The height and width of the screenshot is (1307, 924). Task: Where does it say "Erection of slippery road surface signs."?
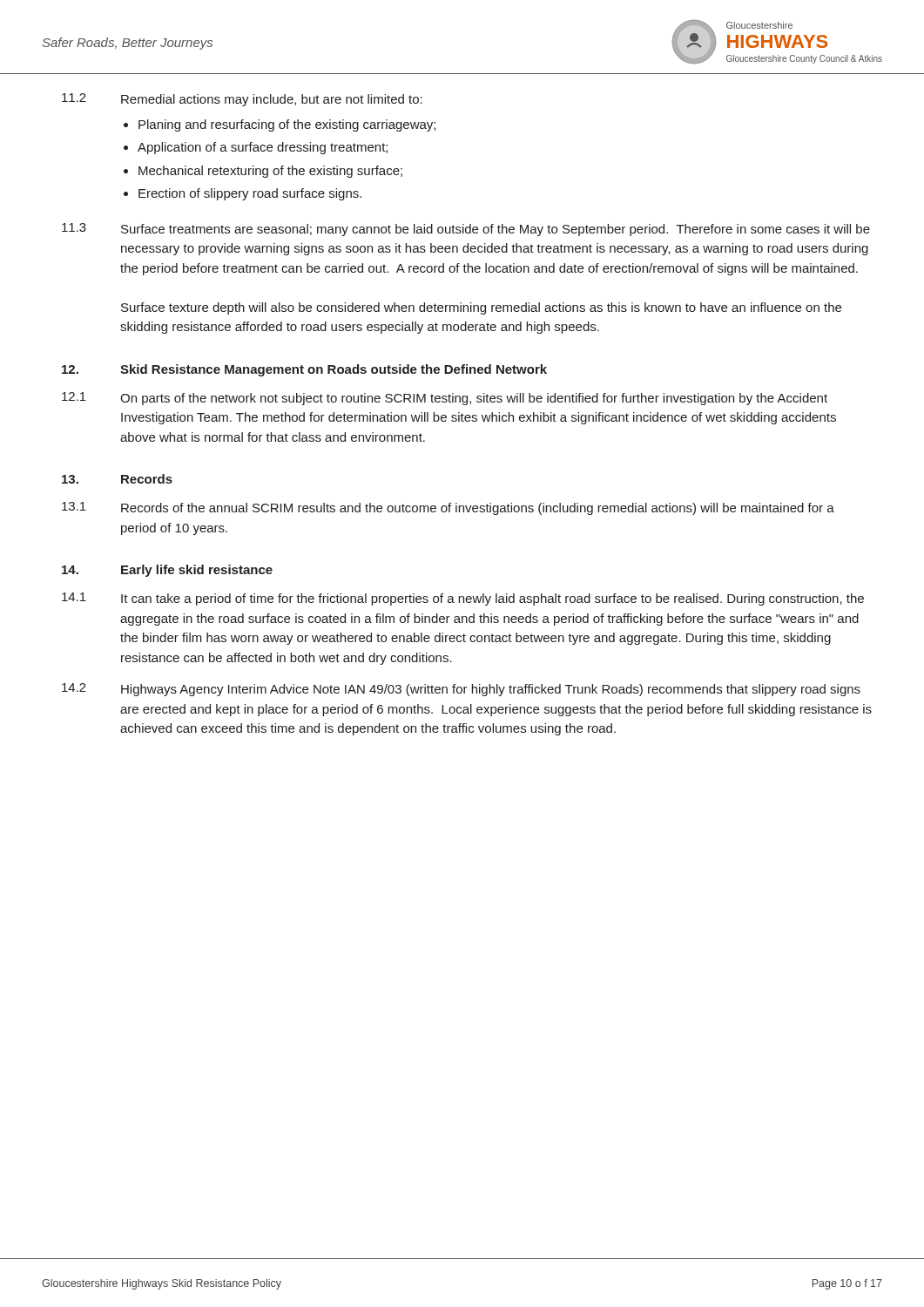[250, 193]
